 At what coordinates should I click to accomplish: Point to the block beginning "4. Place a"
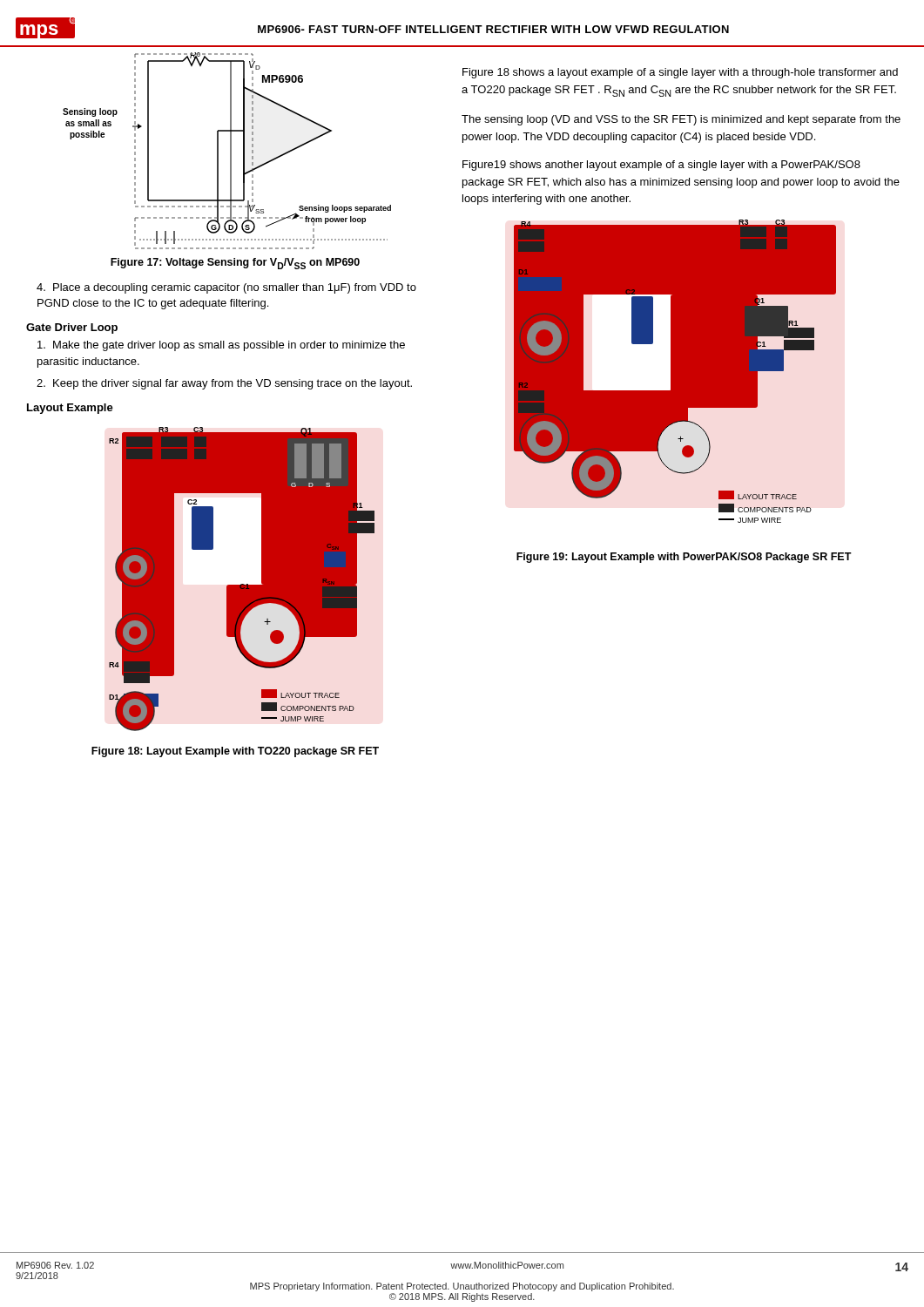[226, 295]
